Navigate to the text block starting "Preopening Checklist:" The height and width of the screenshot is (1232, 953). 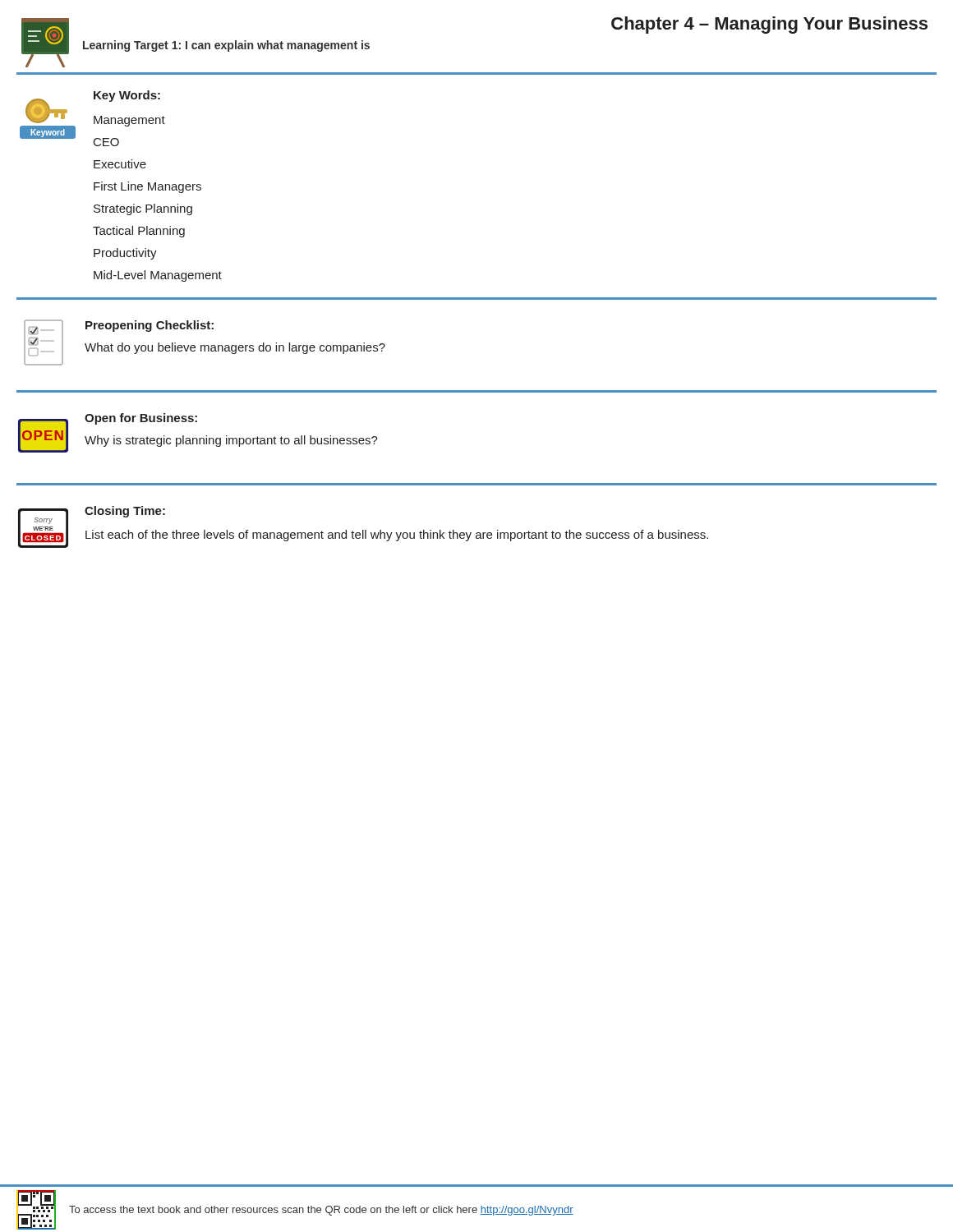pyautogui.click(x=150, y=325)
